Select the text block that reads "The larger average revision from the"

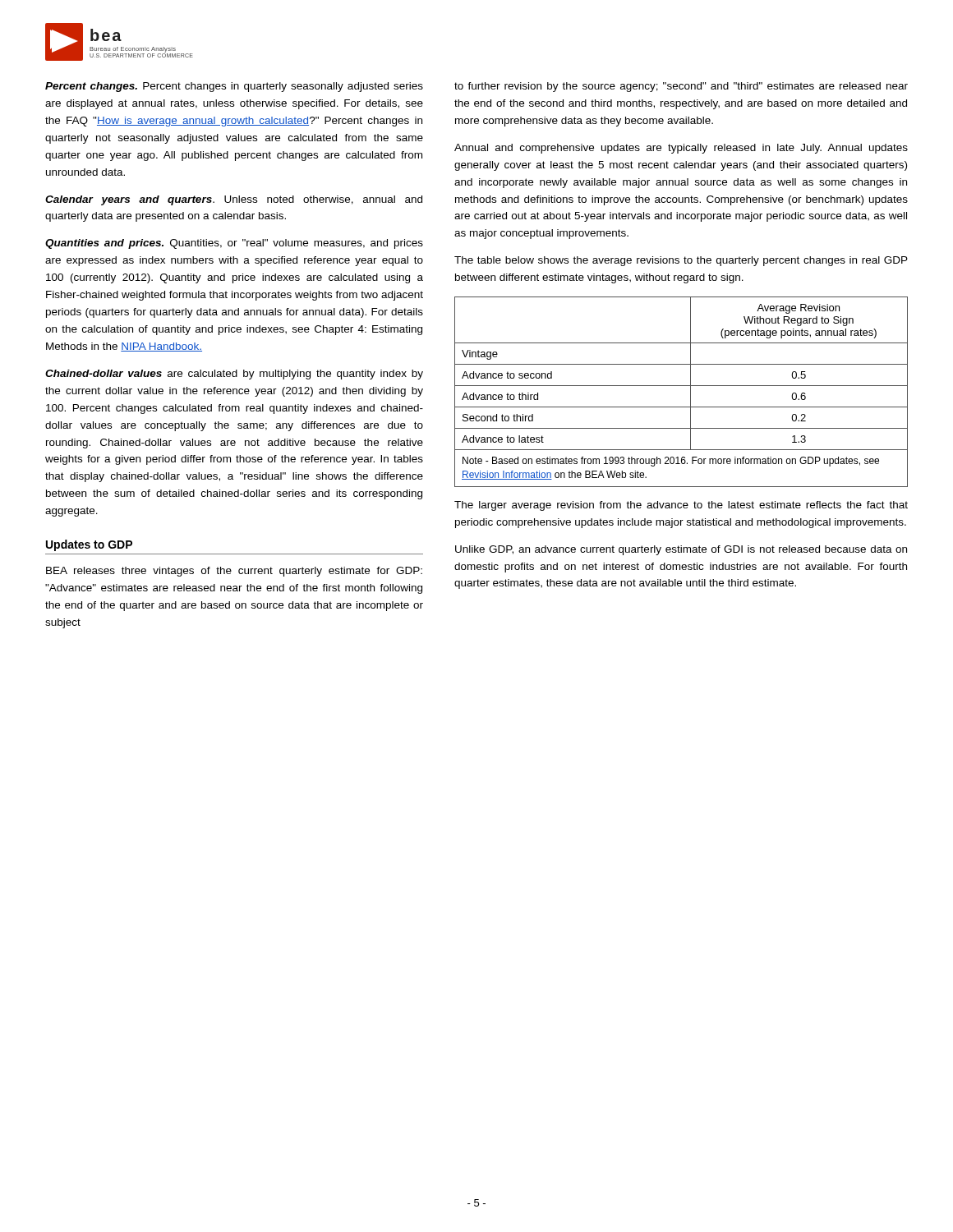681,513
